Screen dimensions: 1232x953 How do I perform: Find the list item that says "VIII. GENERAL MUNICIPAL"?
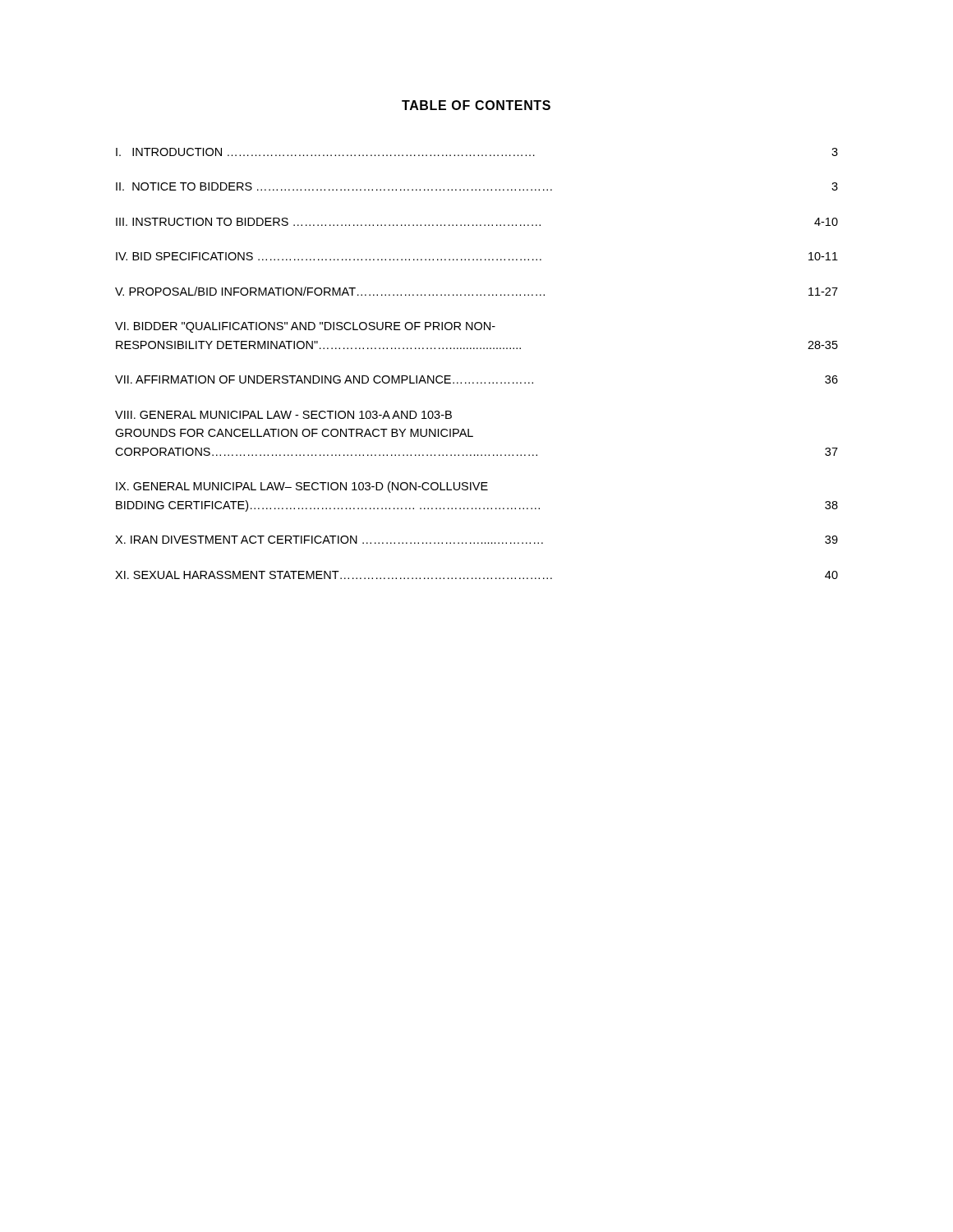[476, 433]
